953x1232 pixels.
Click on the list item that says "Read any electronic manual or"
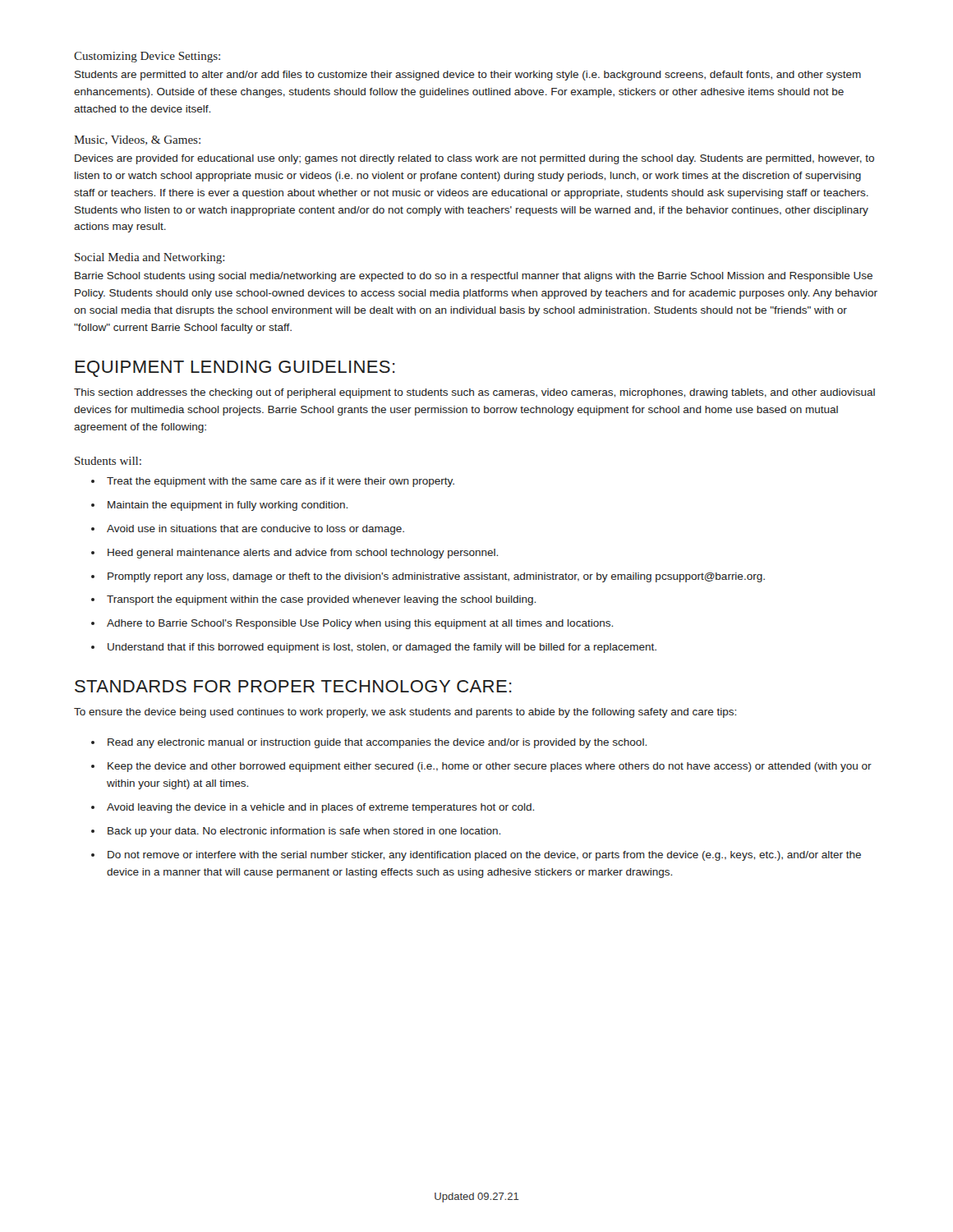point(377,742)
